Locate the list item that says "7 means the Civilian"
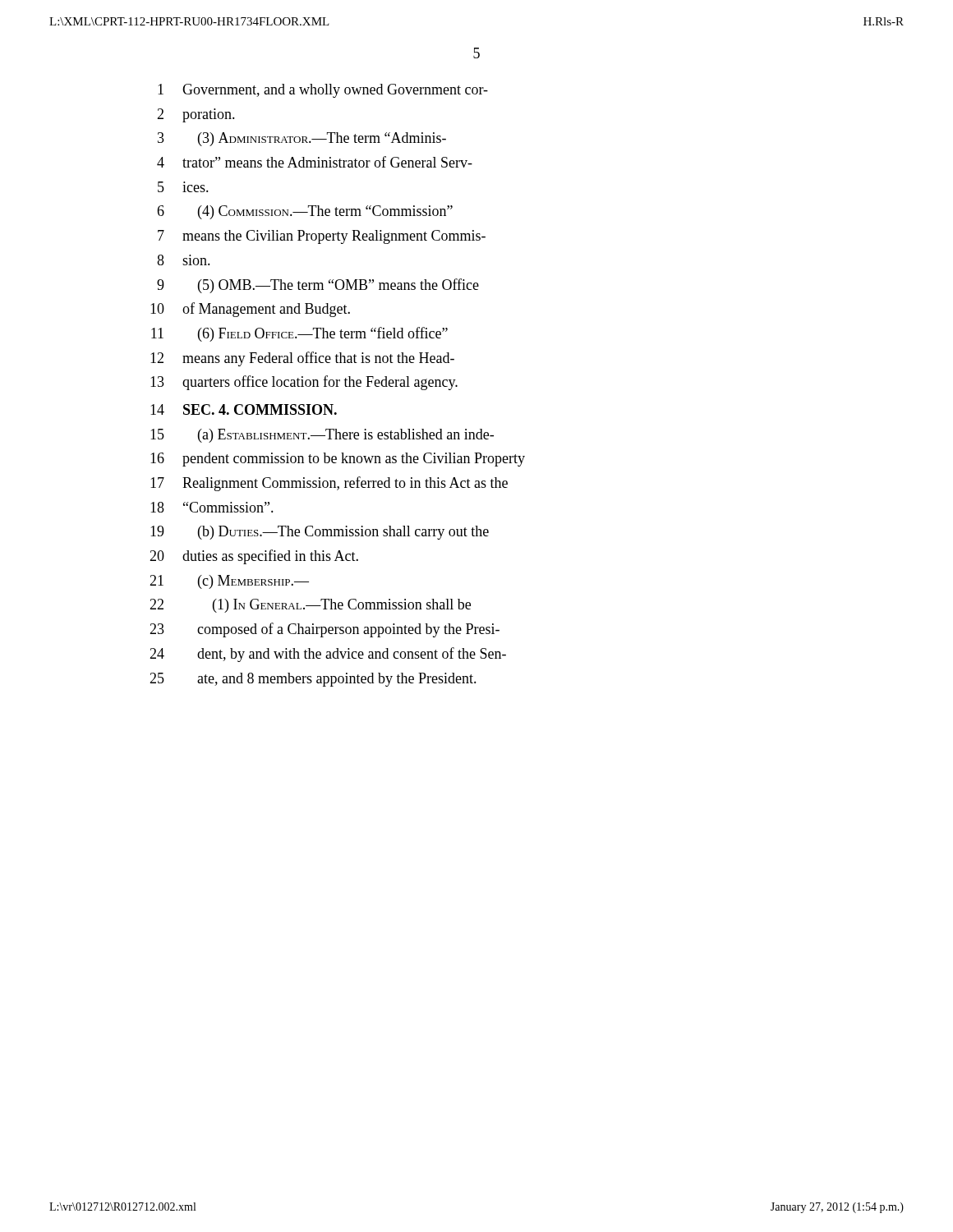This screenshot has width=953, height=1232. click(322, 237)
